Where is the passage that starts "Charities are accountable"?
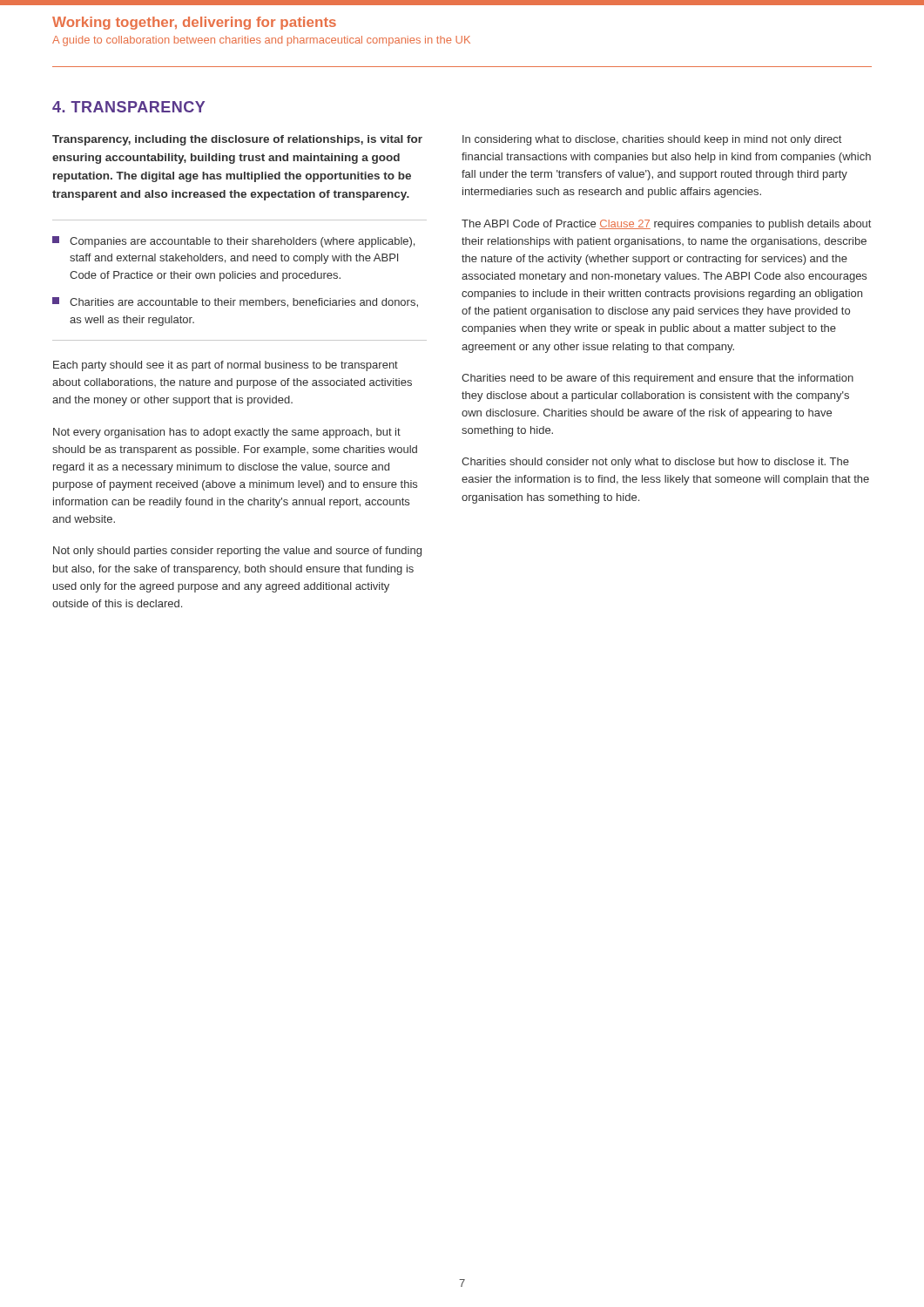 click(x=240, y=311)
